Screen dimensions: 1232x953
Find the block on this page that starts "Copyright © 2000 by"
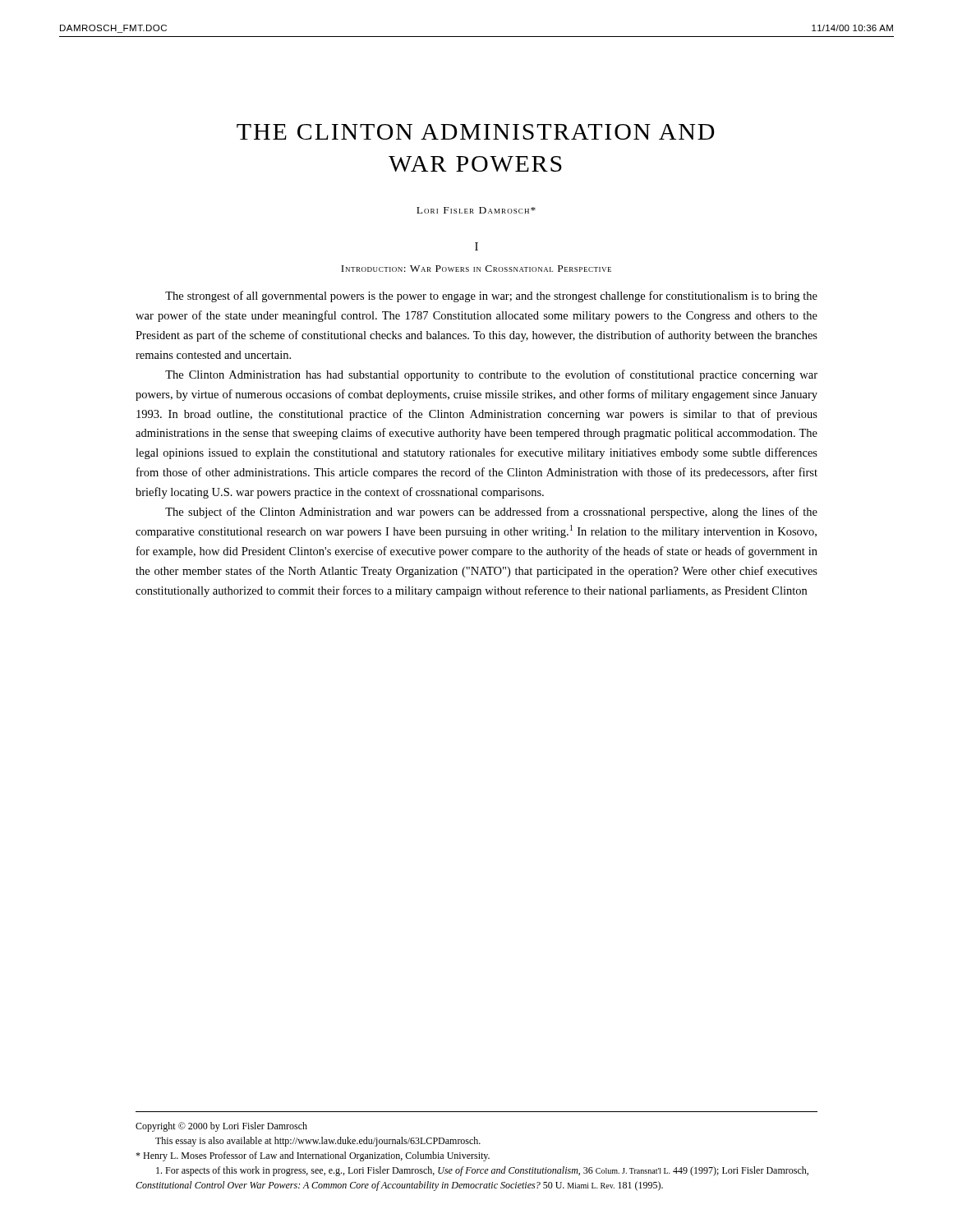point(476,1156)
